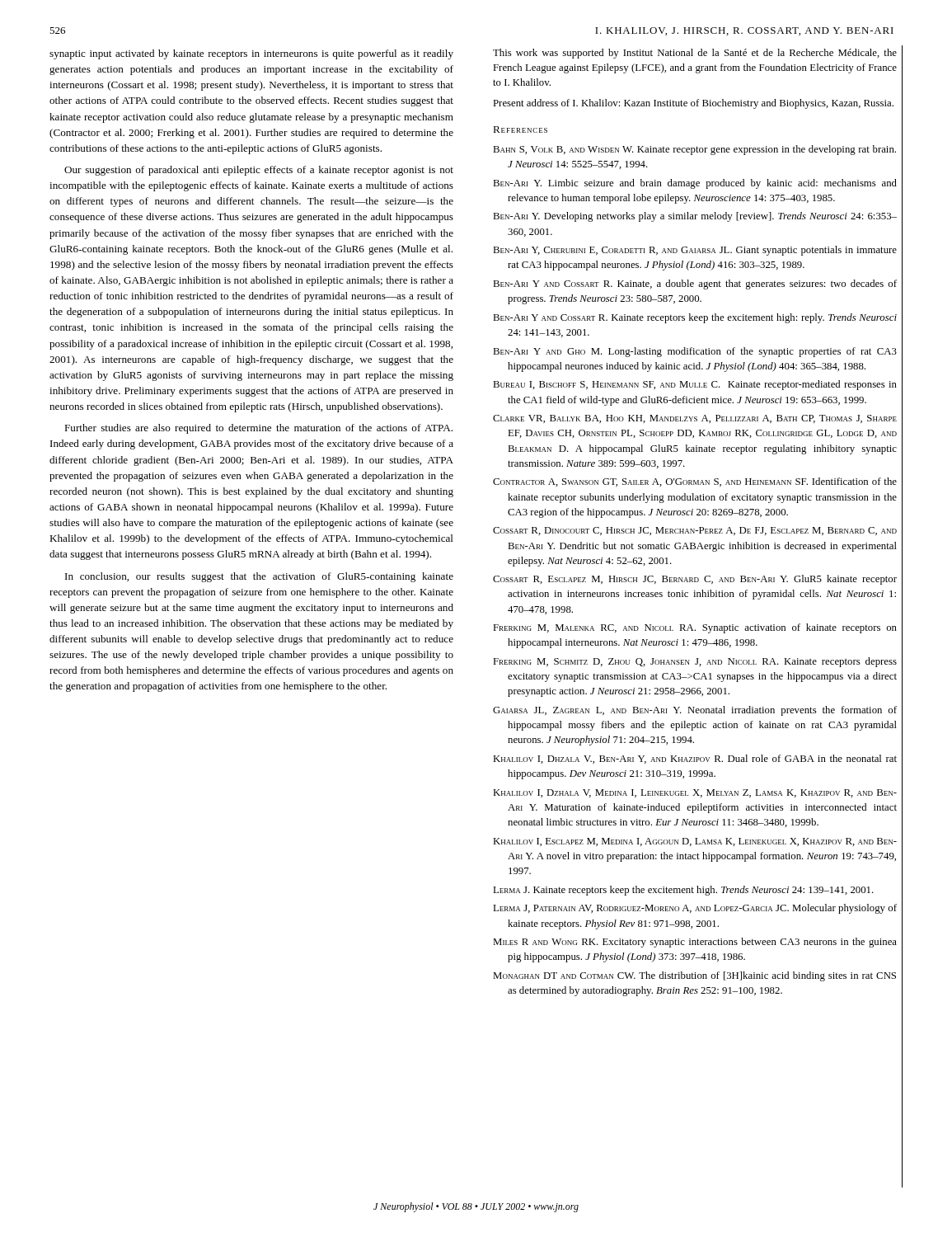Viewport: 952px width, 1237px height.
Task: Find the text block starting "Miles R and Wong RK. Excitatory synaptic interactions"
Action: point(695,949)
